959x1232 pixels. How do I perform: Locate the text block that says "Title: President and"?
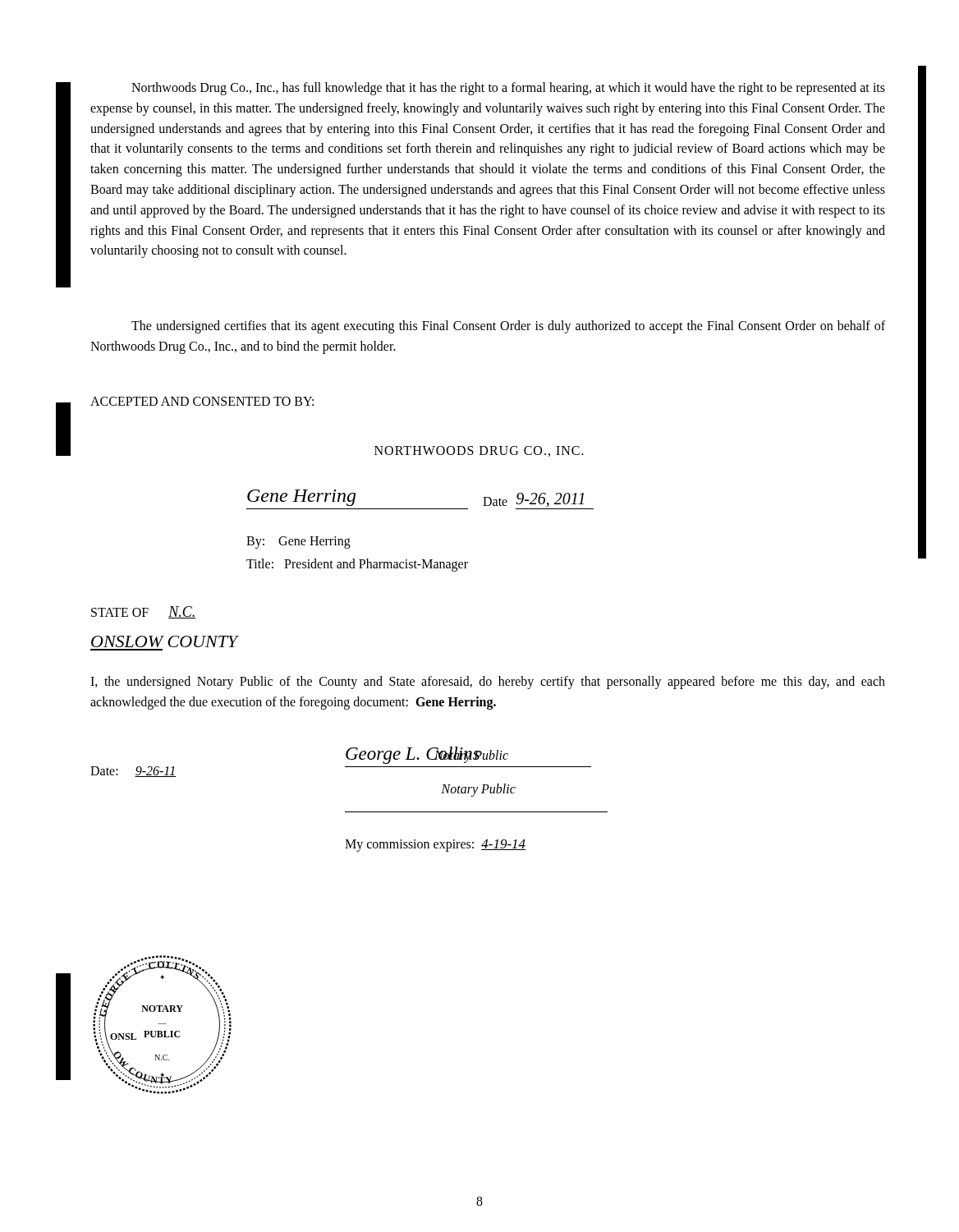(357, 564)
